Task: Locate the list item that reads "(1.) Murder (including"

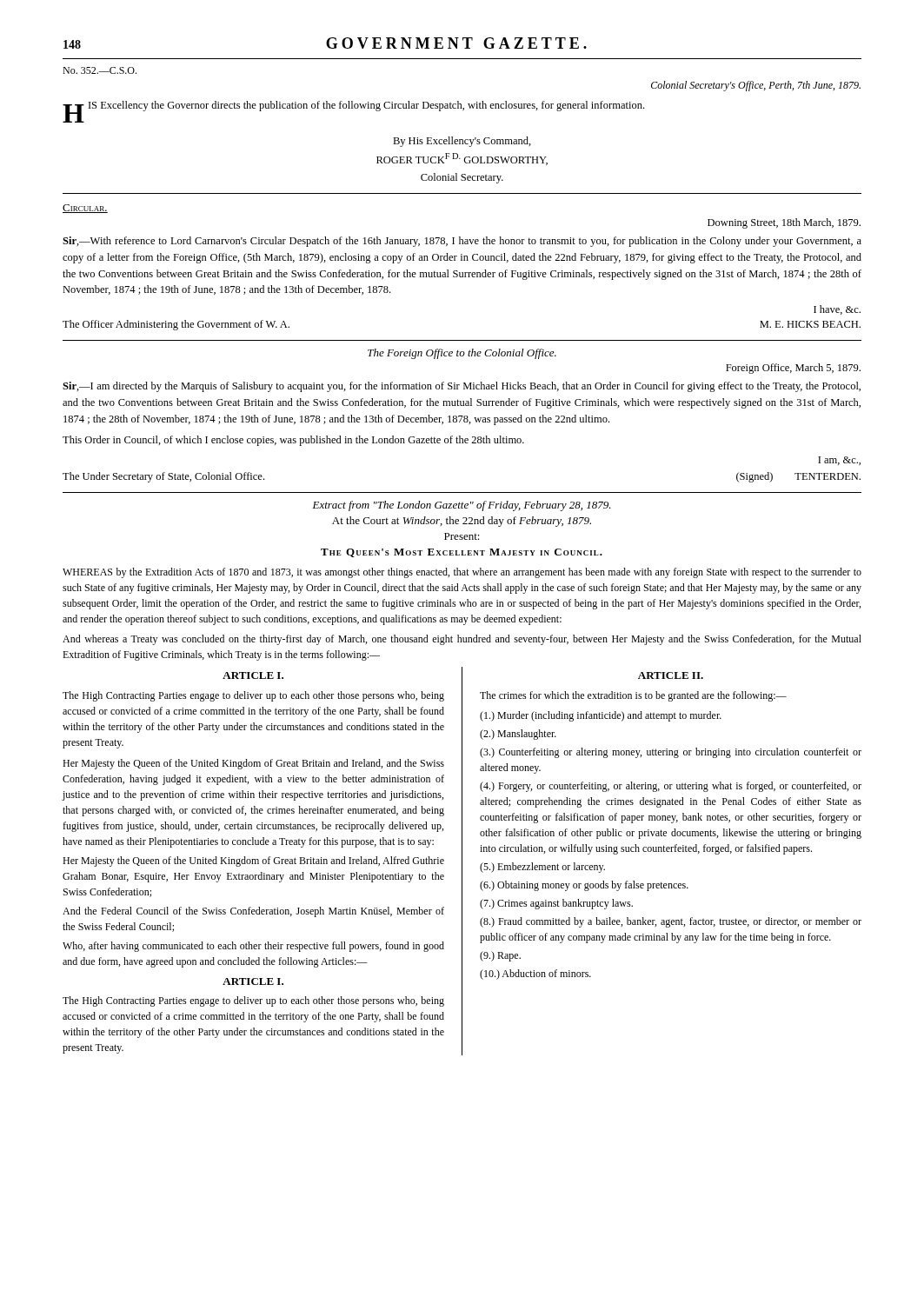Action: click(601, 715)
